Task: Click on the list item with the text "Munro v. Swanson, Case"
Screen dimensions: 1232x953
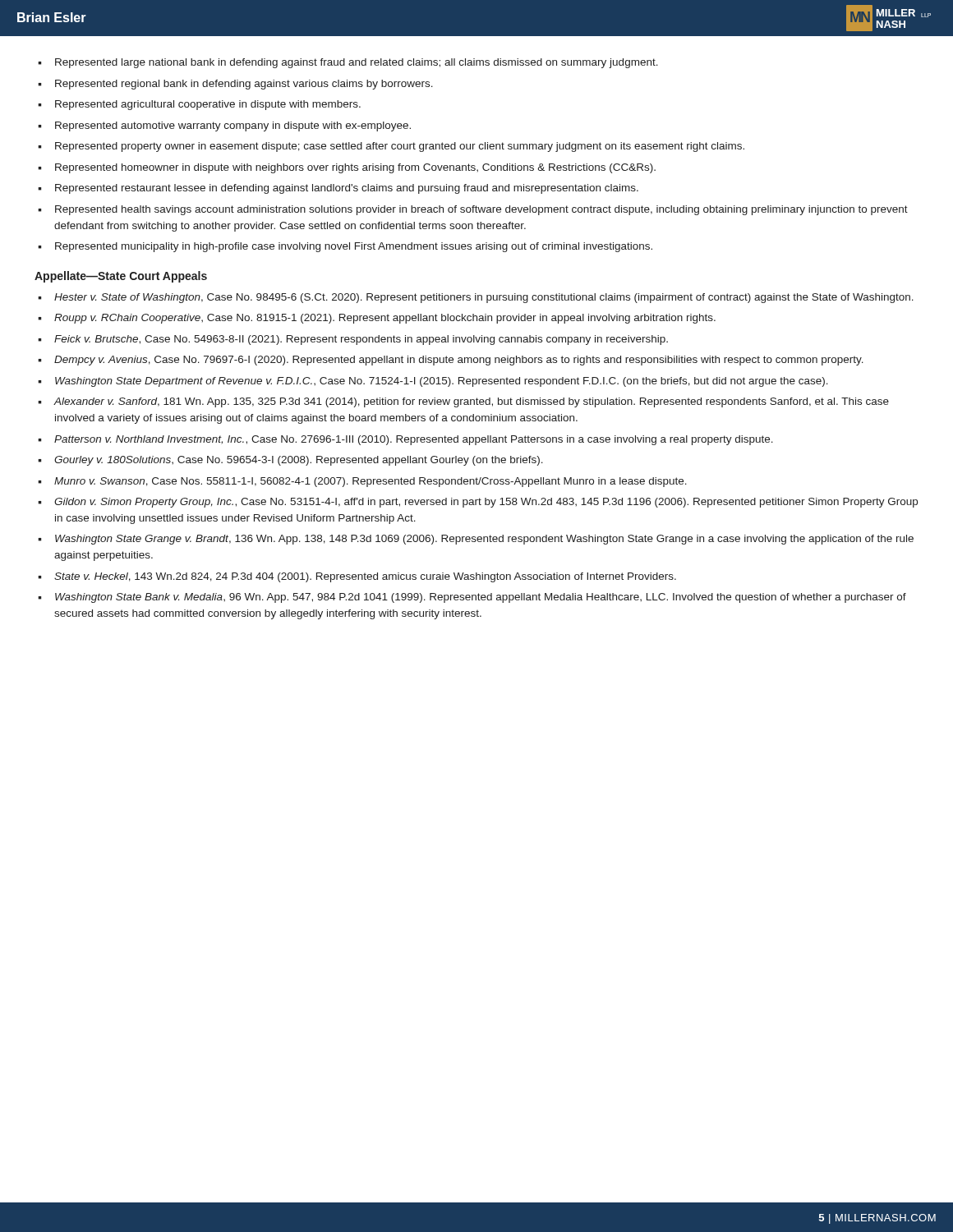Action: point(476,481)
